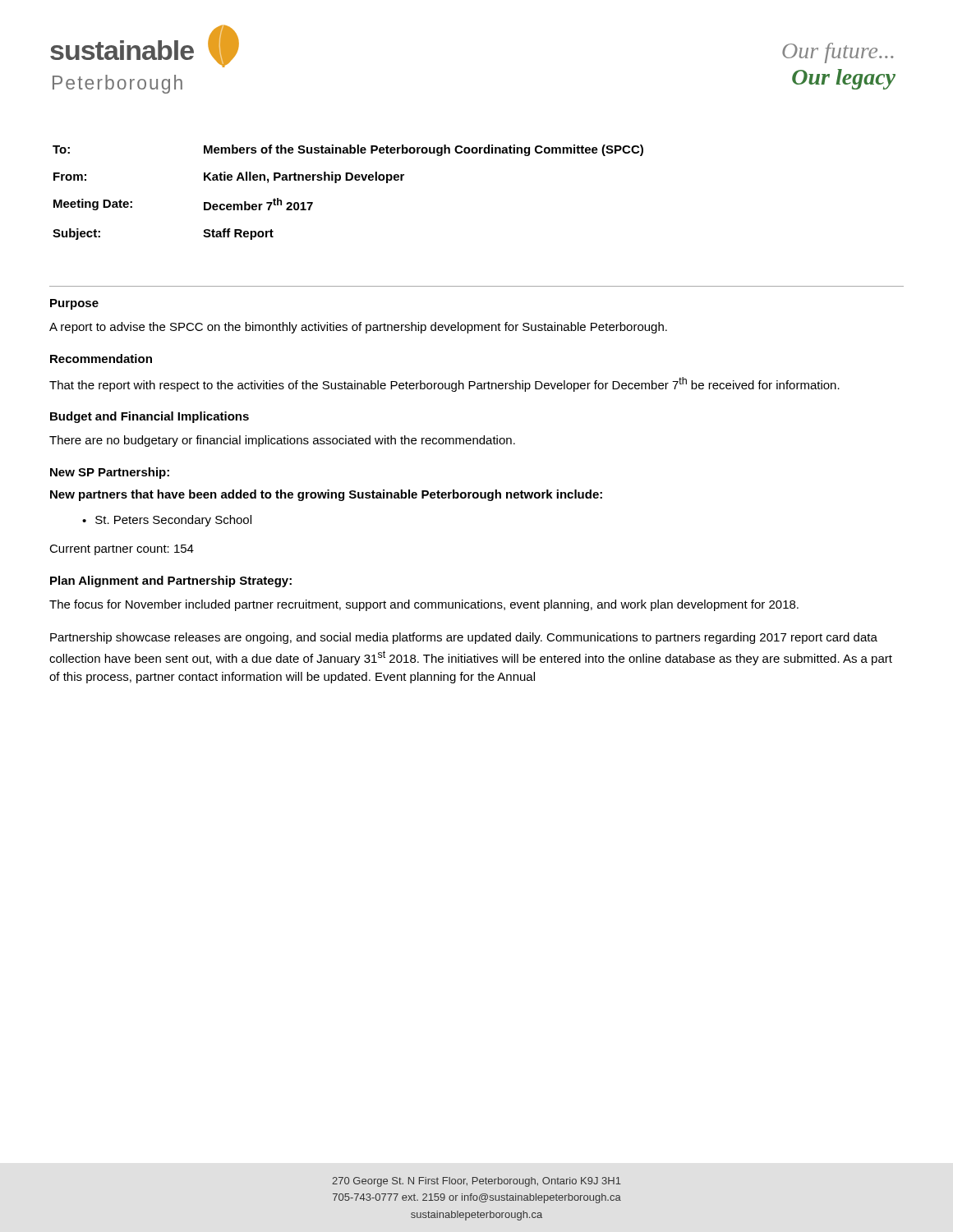
Task: Click the table
Action: pyautogui.click(x=476, y=191)
